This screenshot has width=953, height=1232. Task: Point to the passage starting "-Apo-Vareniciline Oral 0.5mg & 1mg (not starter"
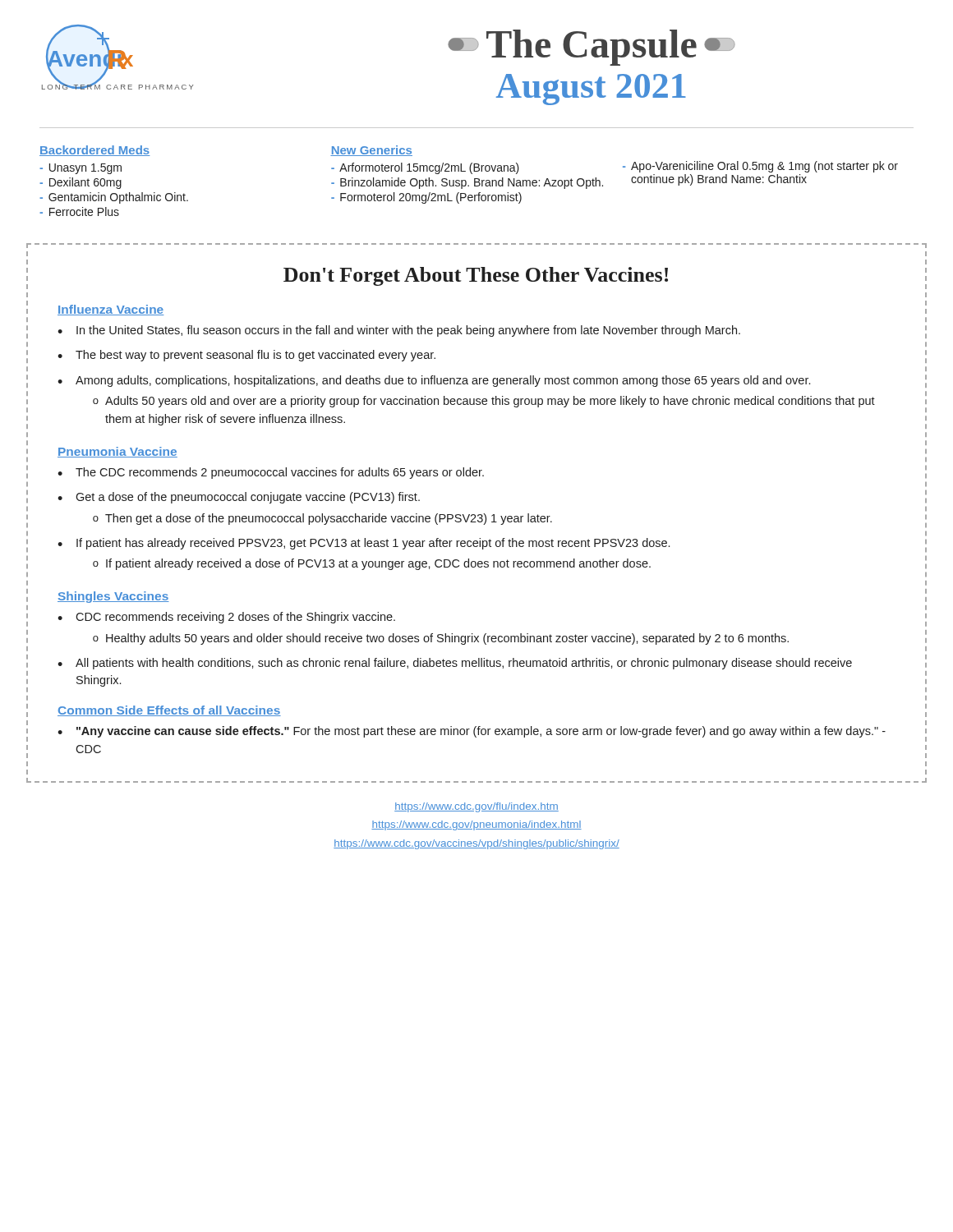tap(768, 173)
